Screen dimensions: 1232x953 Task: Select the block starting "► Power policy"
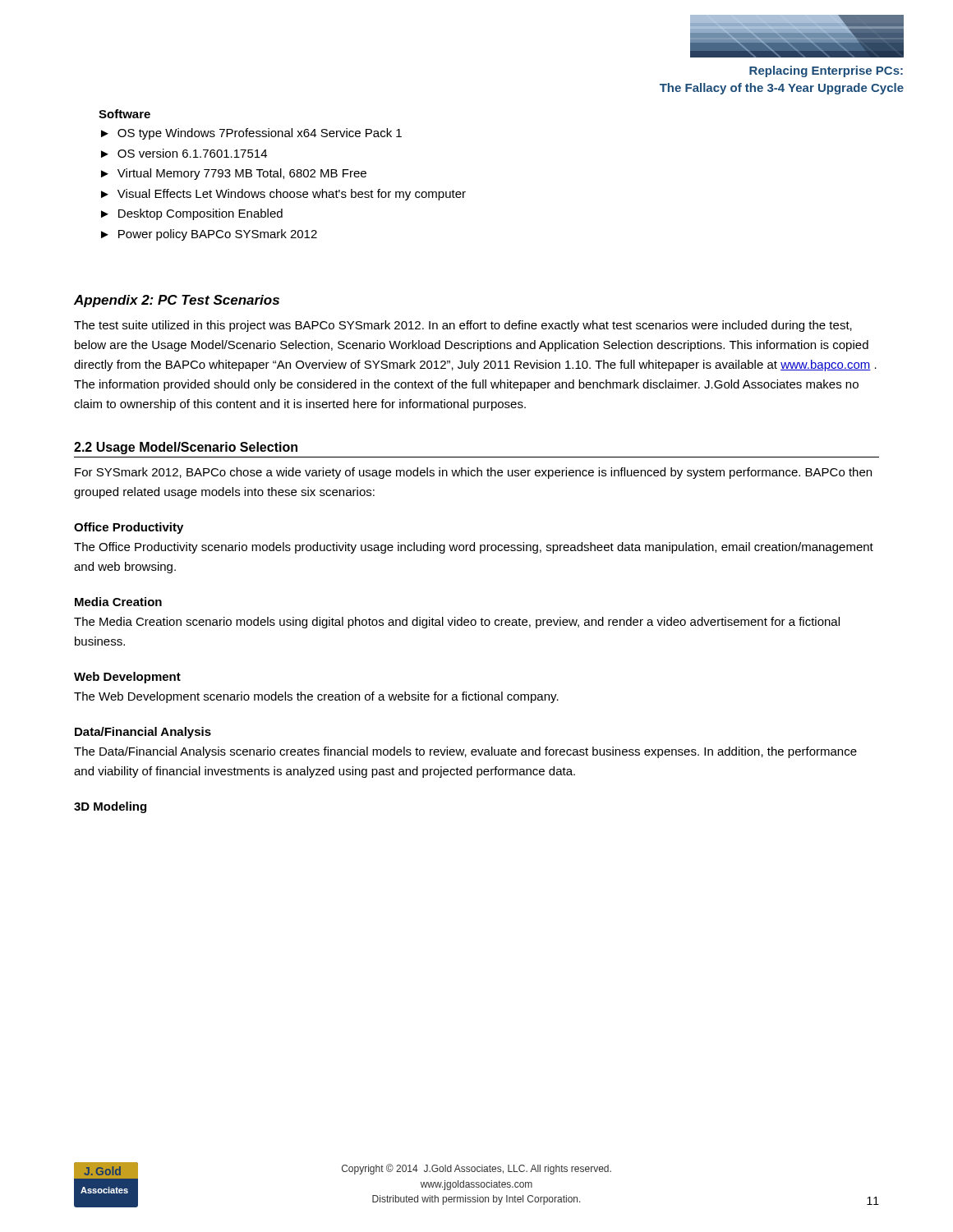pos(208,234)
